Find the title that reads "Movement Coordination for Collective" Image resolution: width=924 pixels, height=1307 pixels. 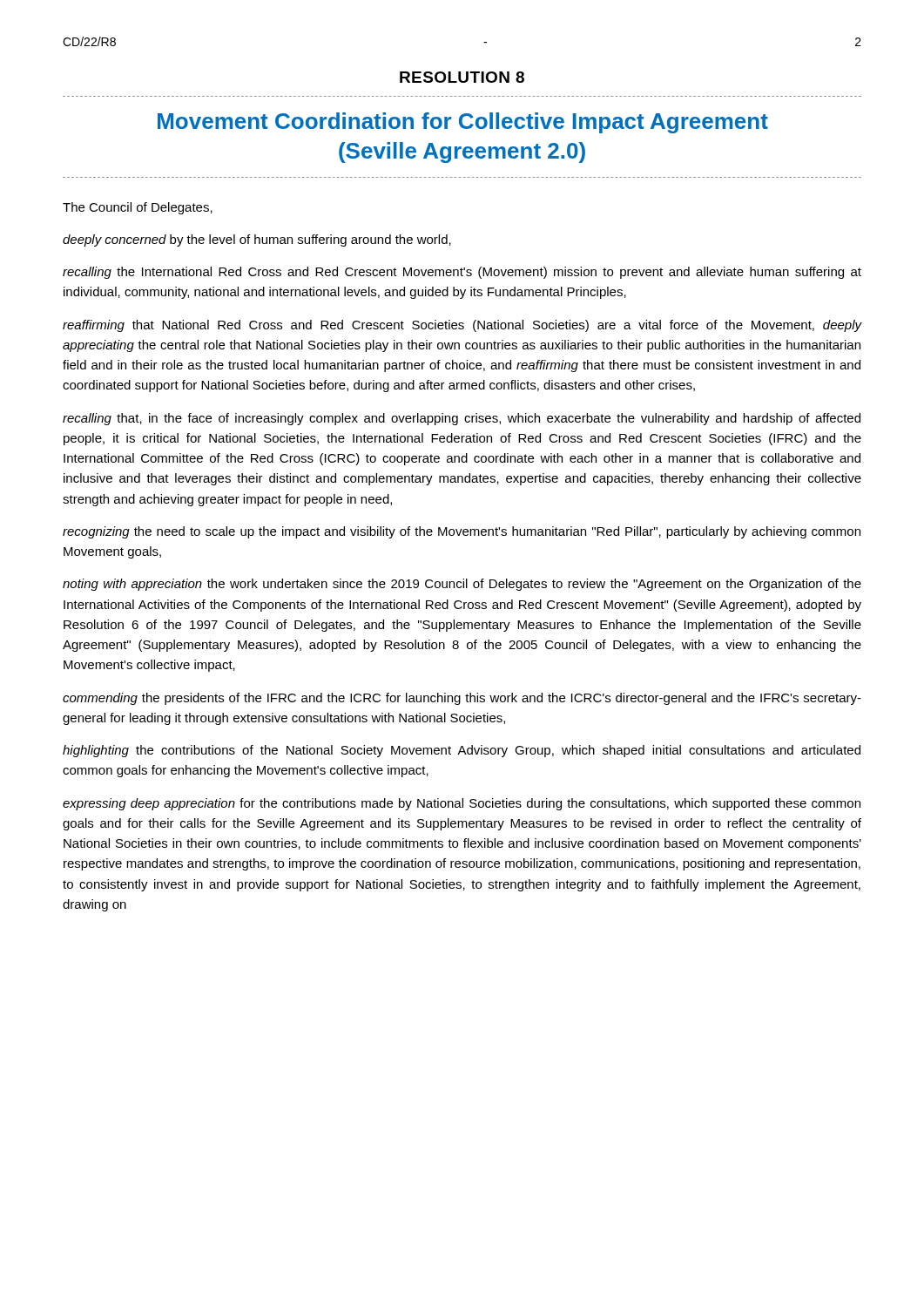[x=462, y=136]
